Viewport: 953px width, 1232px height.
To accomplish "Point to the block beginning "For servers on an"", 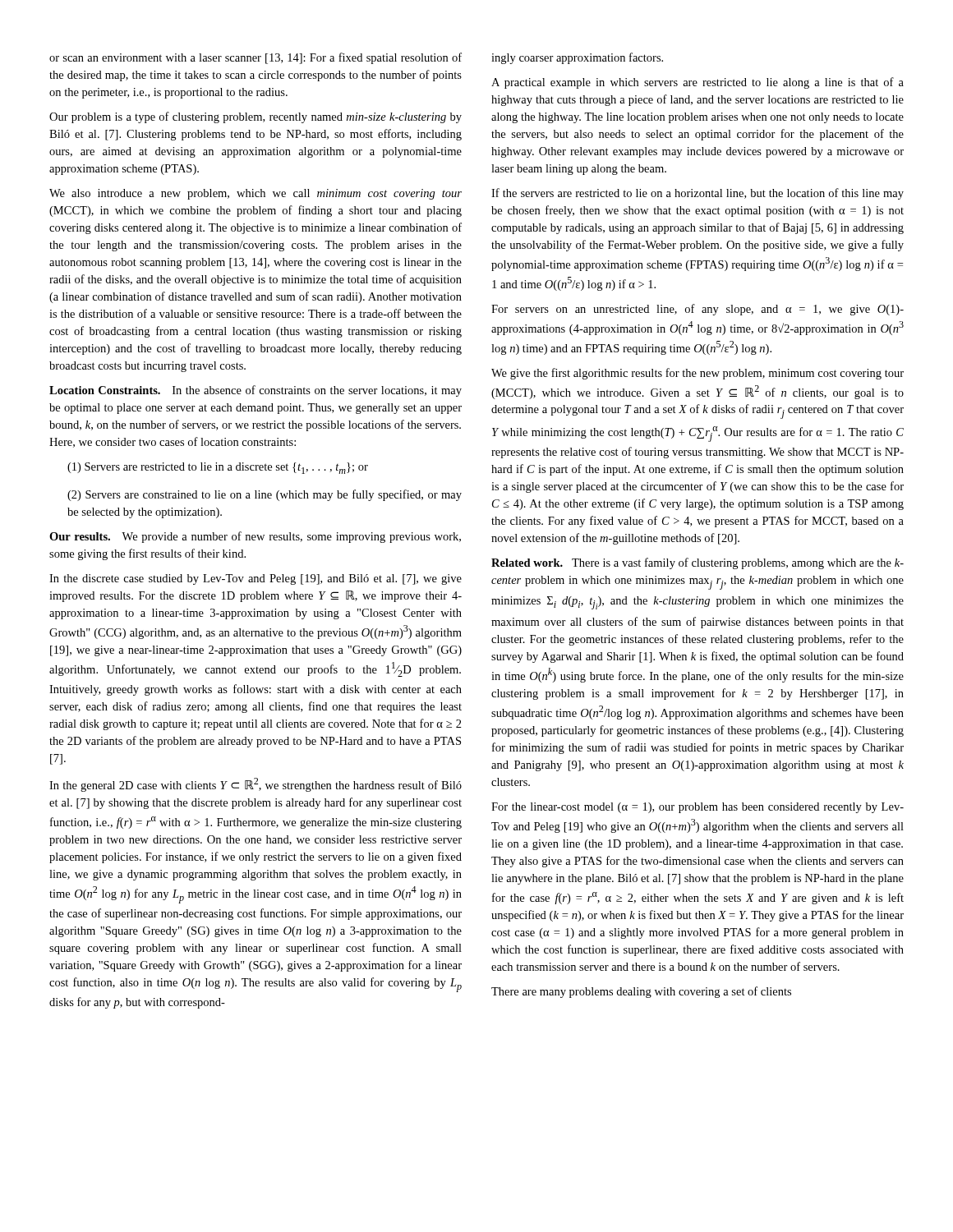I will pyautogui.click(x=698, y=329).
